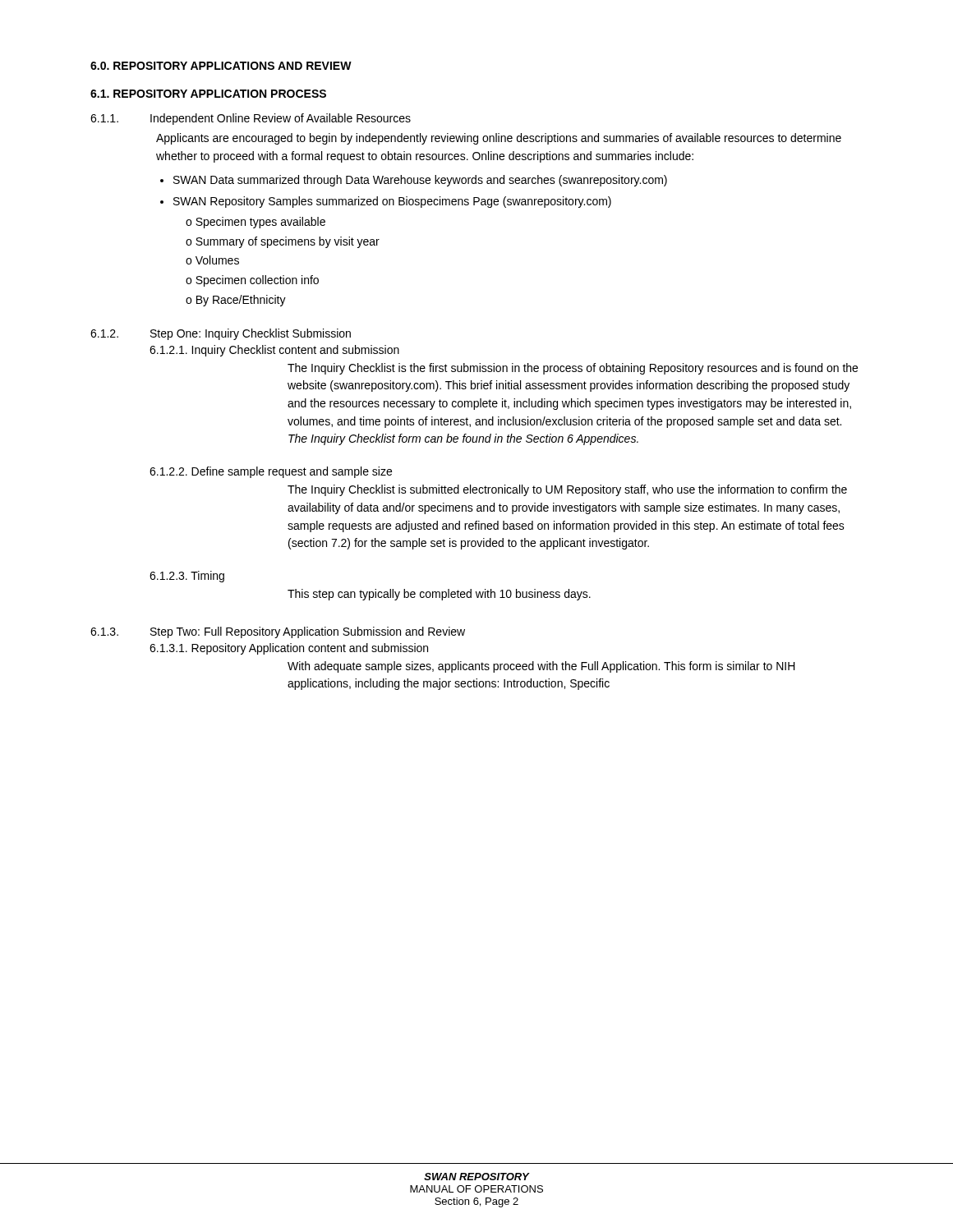Screen dimensions: 1232x953
Task: Find the text with the text "1.2.3. Timing"
Action: (187, 576)
